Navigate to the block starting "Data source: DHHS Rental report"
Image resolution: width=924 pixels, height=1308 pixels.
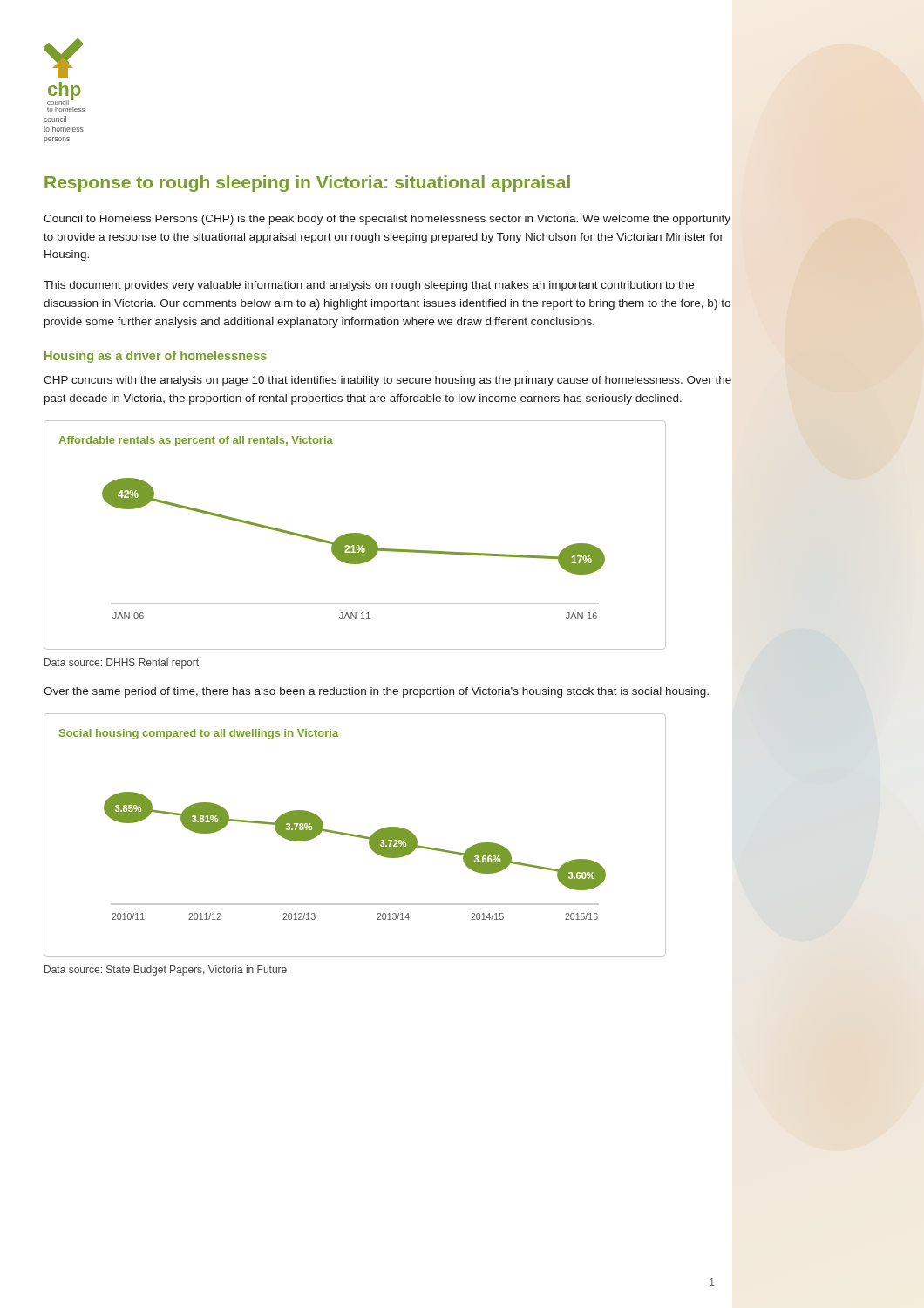121,663
